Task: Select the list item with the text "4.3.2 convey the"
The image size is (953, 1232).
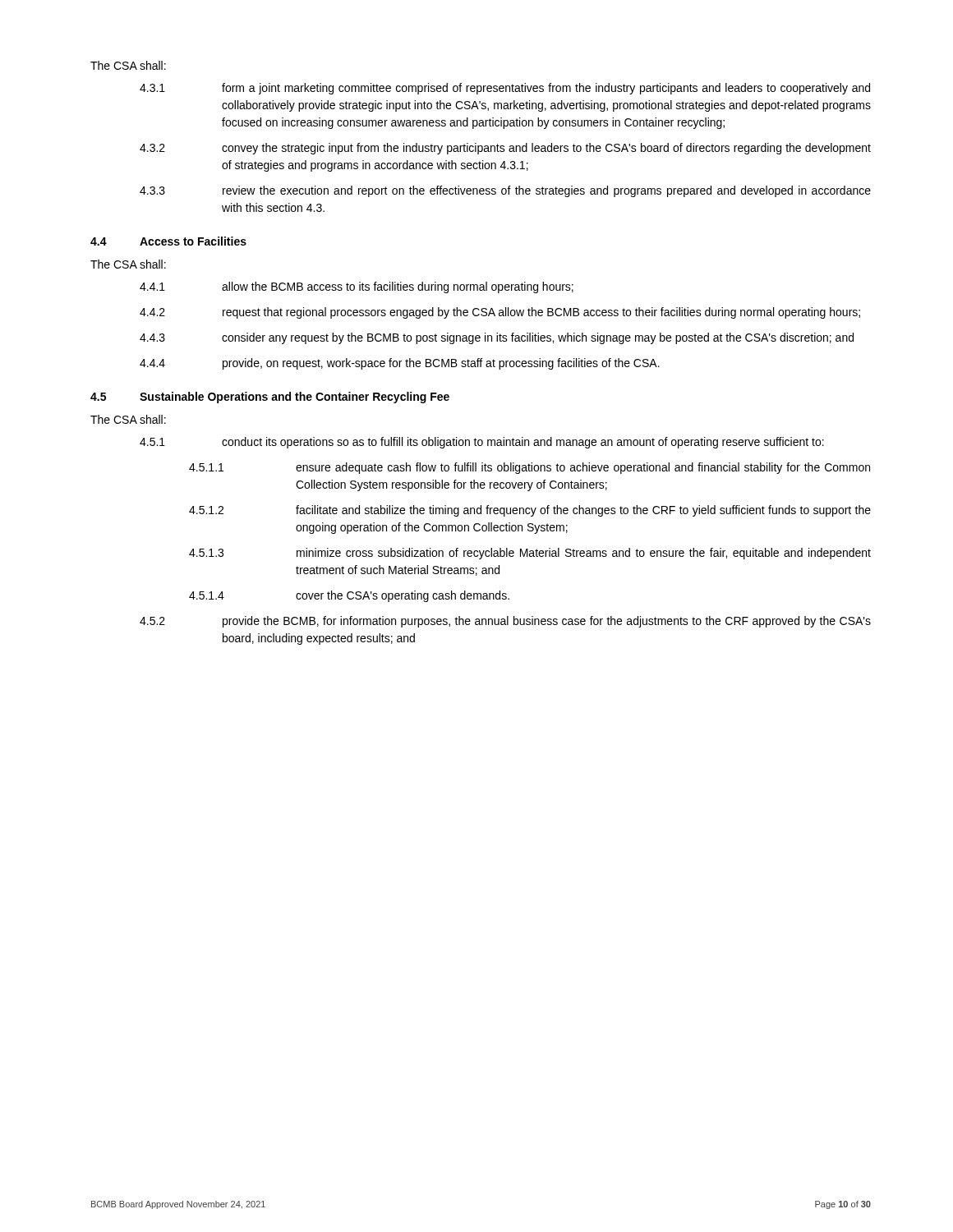Action: 481,157
